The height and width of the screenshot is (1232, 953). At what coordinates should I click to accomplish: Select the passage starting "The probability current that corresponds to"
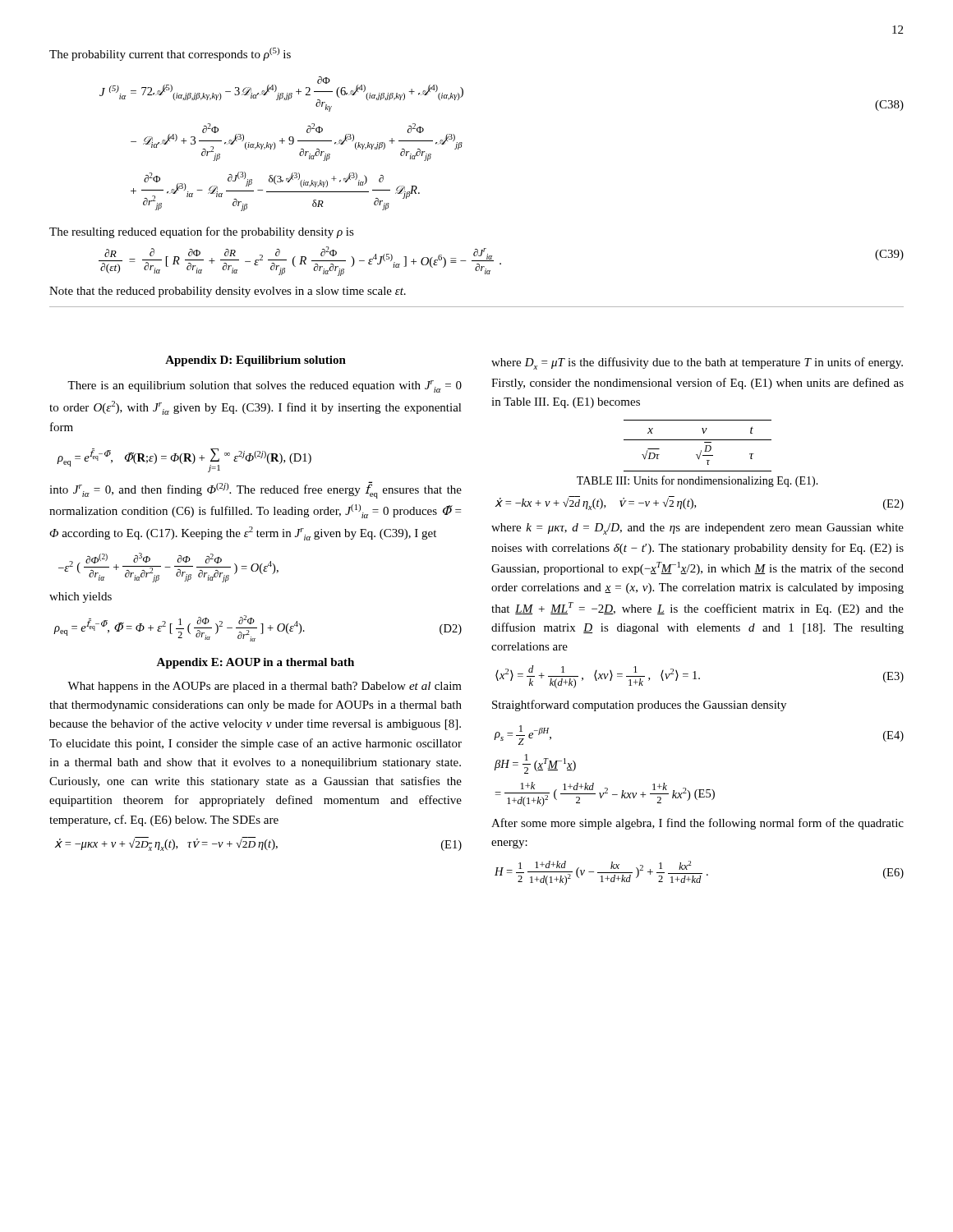coord(170,53)
